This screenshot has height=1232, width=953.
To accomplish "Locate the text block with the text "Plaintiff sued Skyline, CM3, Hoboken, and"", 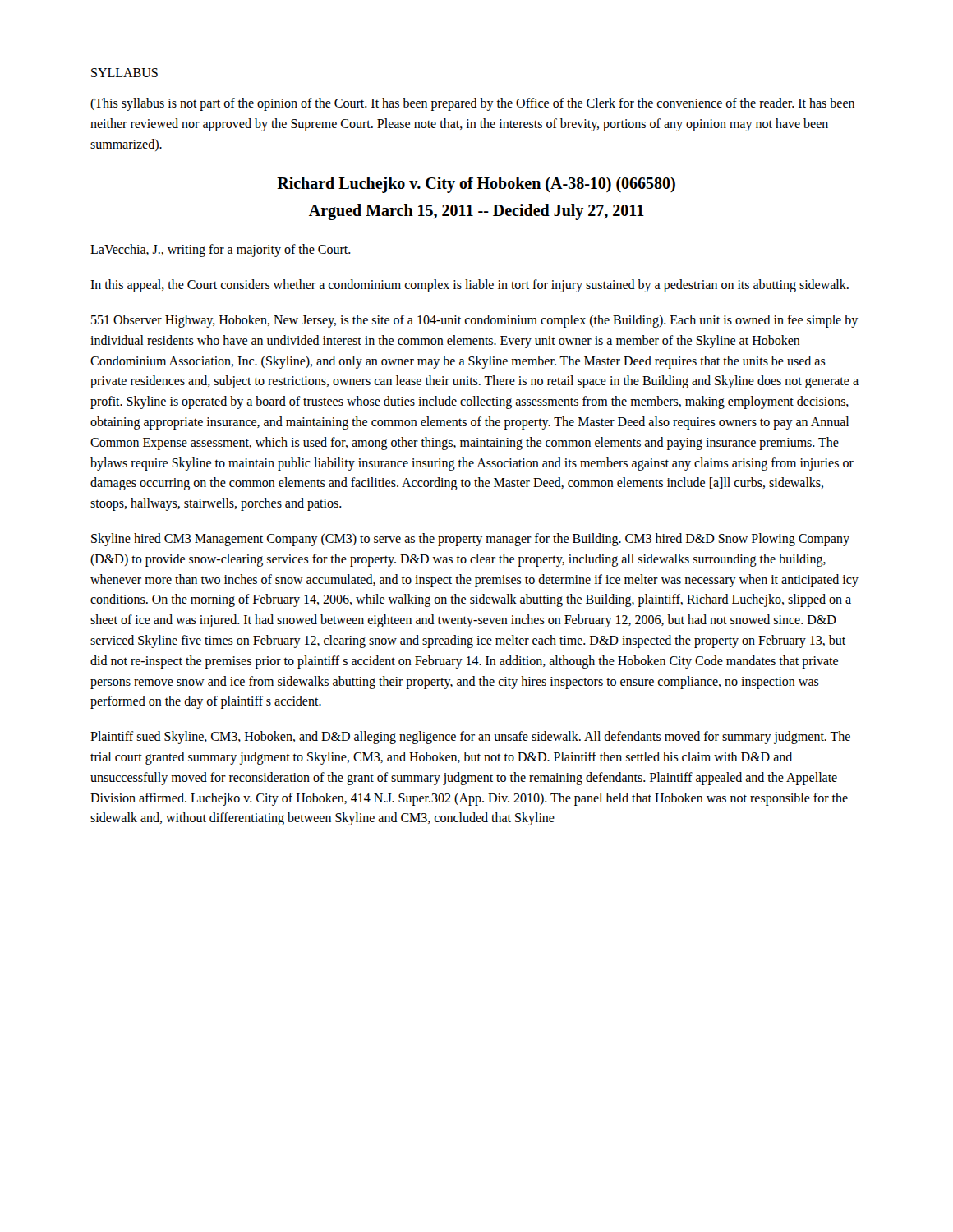I will point(470,777).
